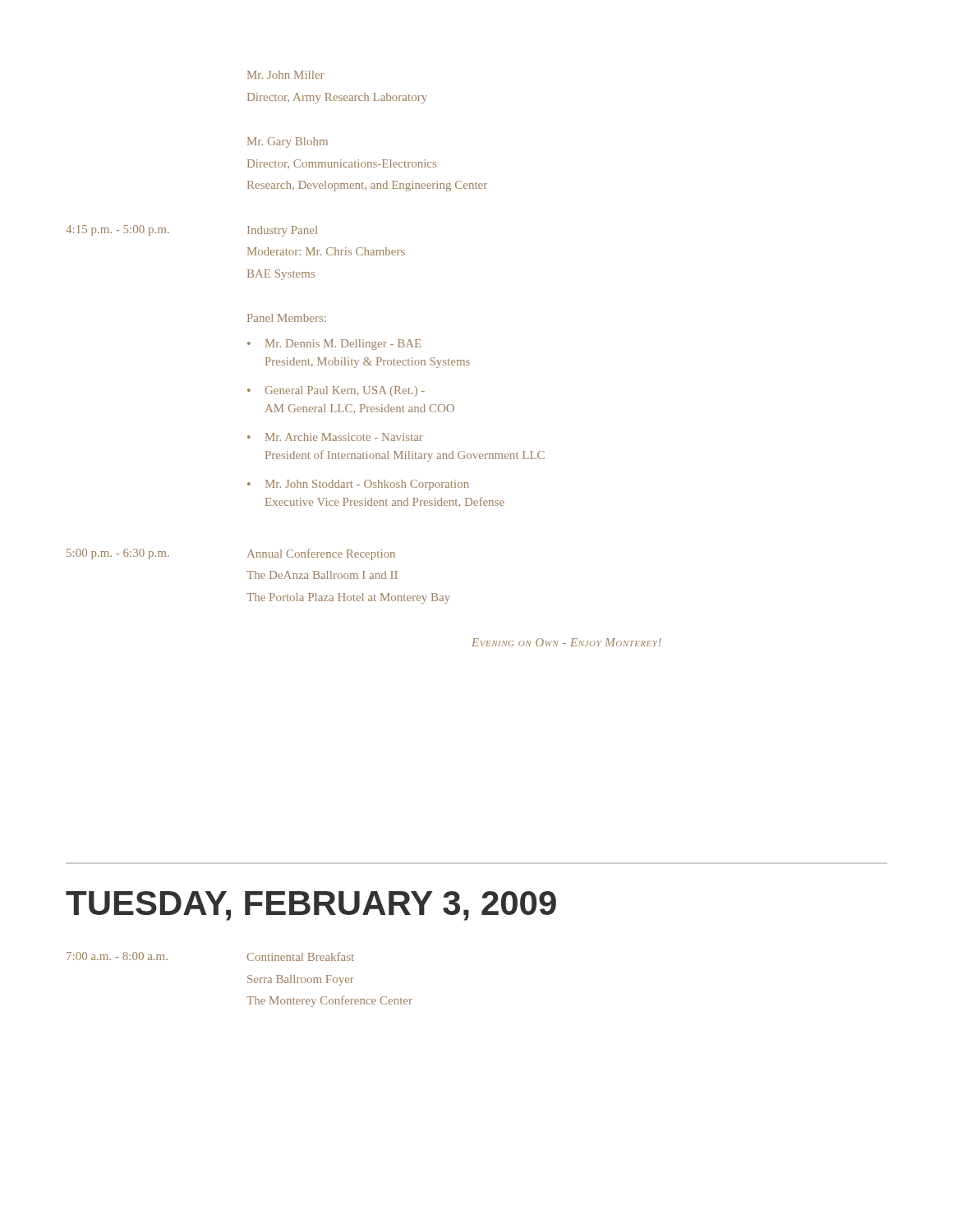Locate the block of text that opens with "General Paul Kern,"
This screenshot has width=953, height=1232.
click(x=360, y=399)
